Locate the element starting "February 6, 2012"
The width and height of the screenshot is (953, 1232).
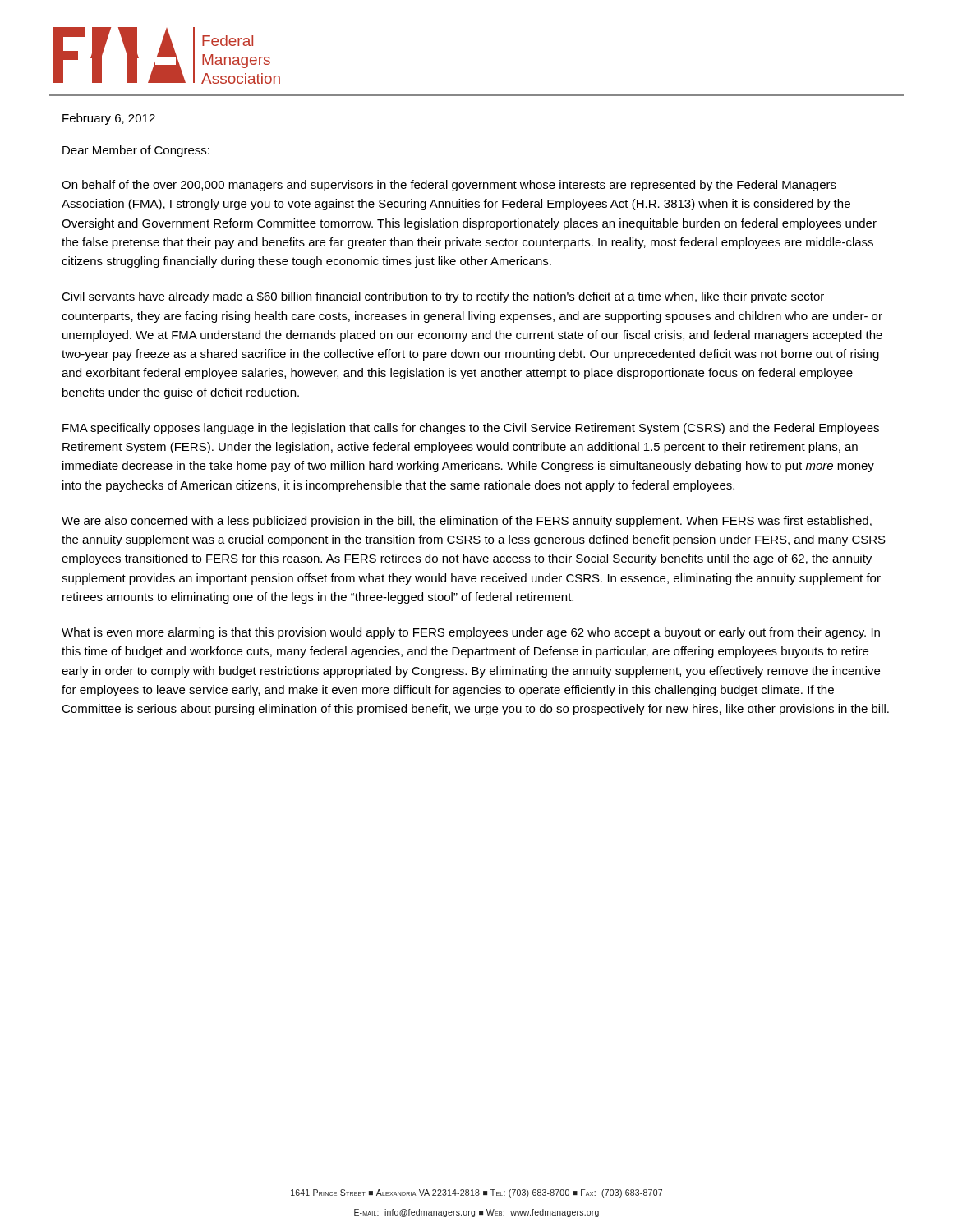point(109,118)
